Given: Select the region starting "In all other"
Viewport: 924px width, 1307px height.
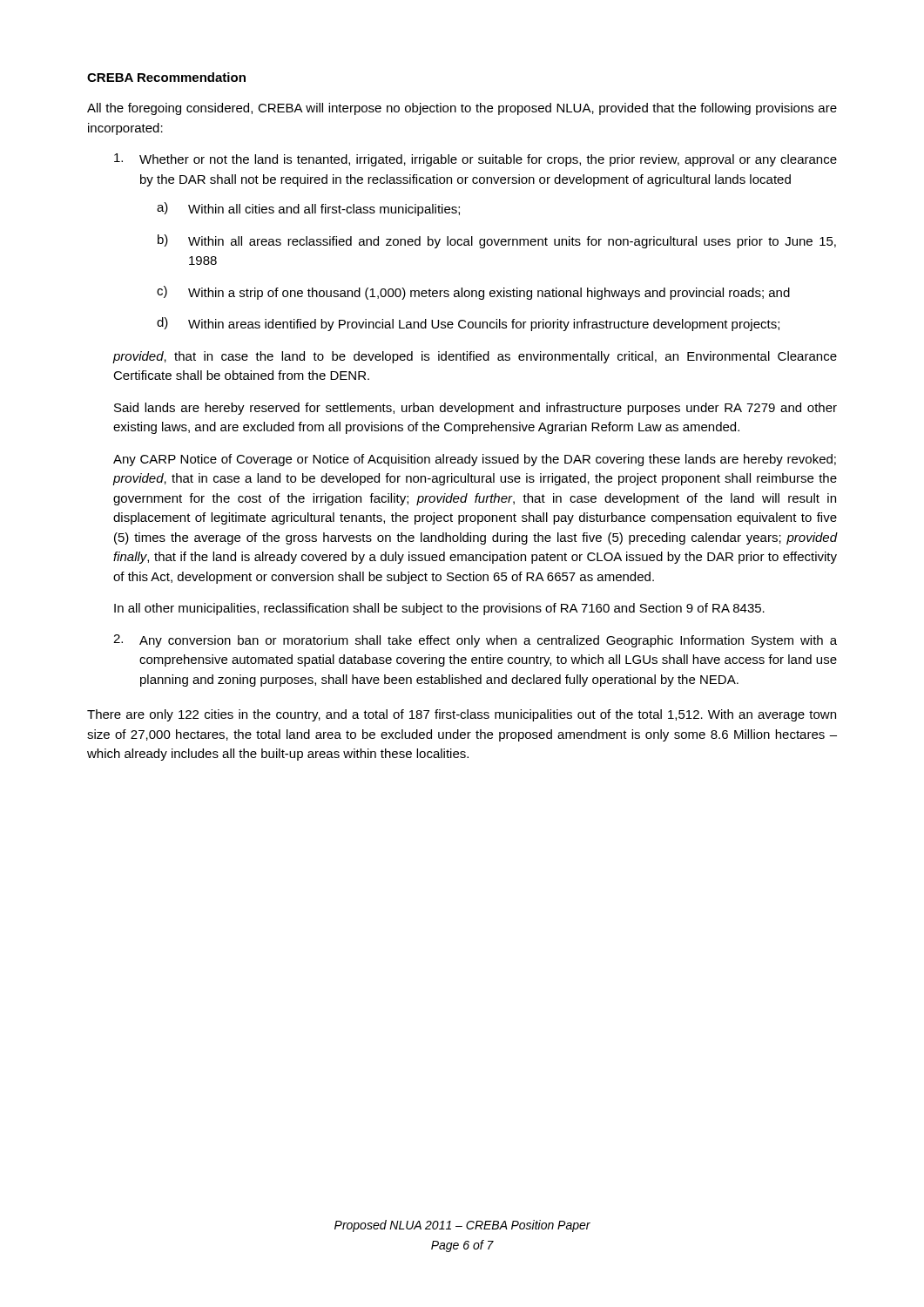Looking at the screenshot, I should coord(439,608).
